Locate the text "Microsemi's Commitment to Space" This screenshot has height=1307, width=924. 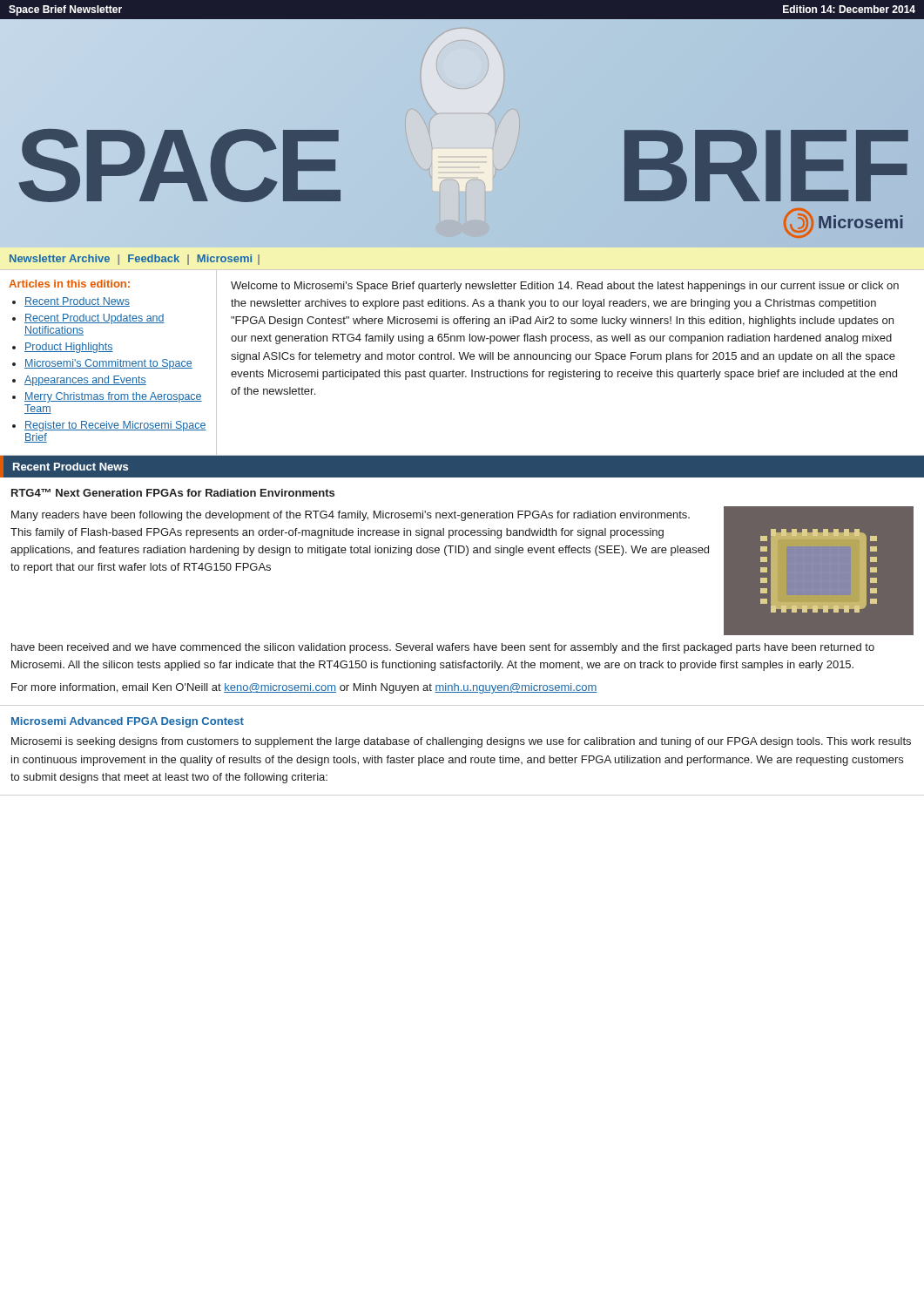108,363
